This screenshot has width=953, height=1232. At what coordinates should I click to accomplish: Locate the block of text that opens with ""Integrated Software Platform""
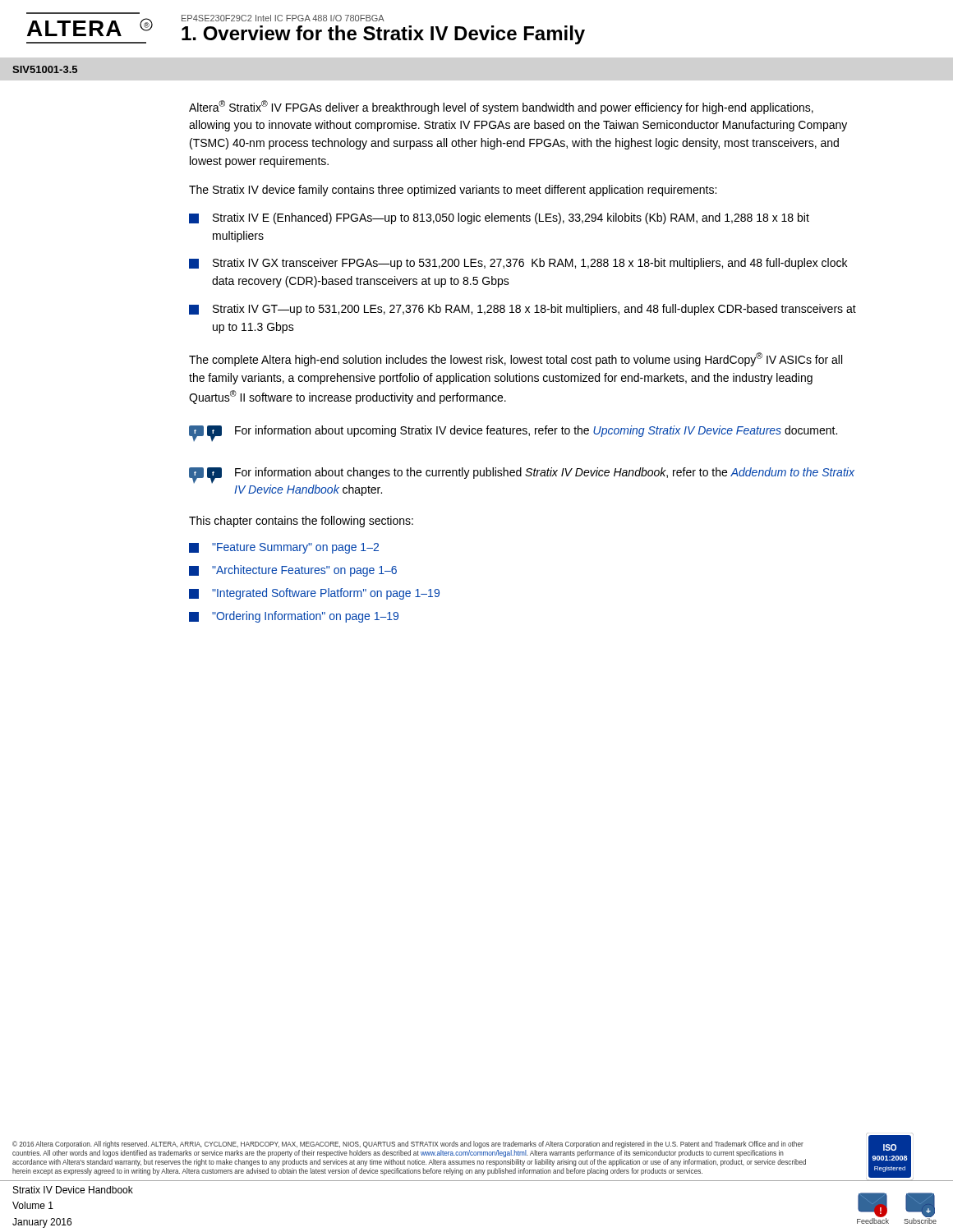[x=315, y=593]
